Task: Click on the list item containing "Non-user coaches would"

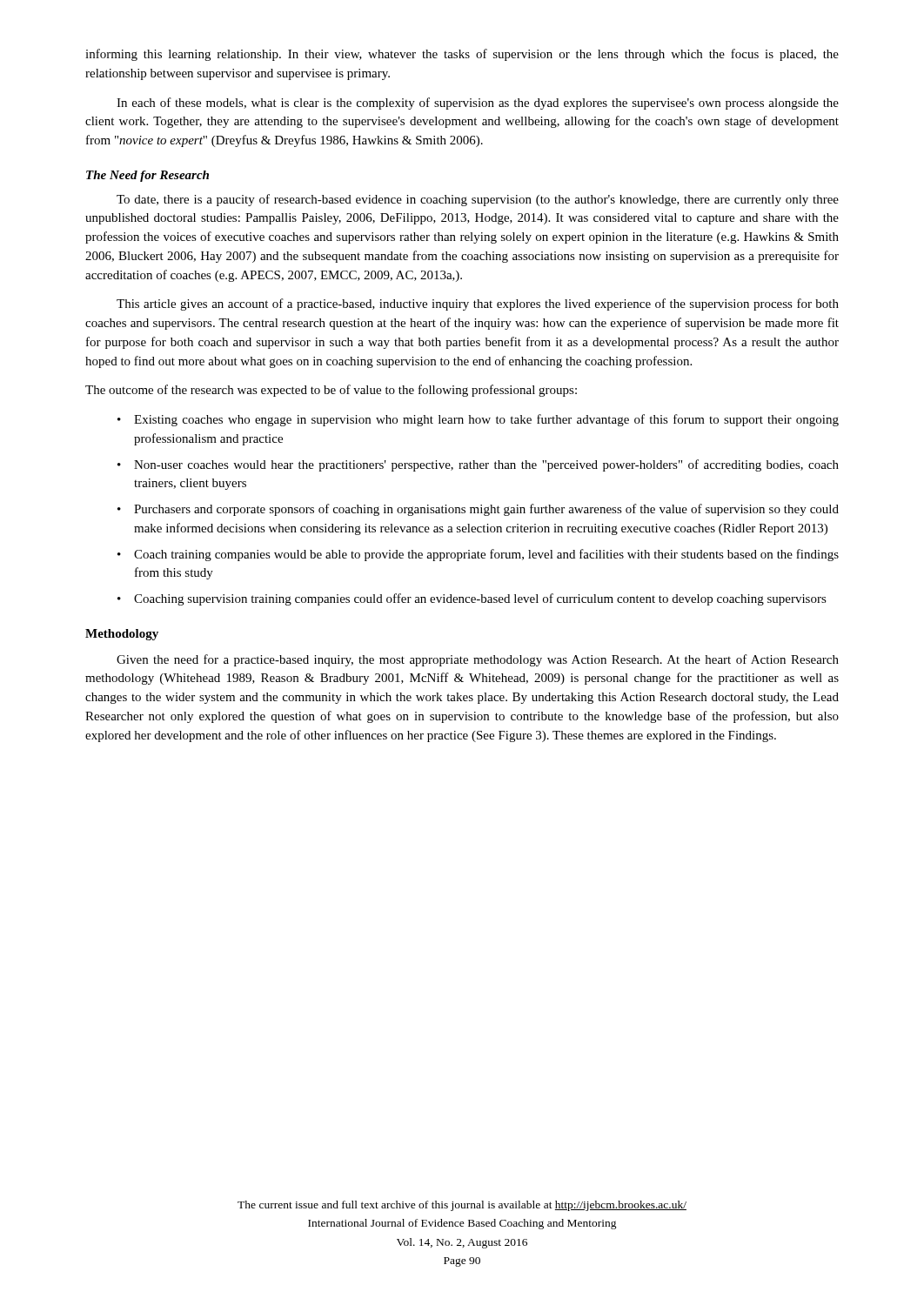Action: pos(486,474)
